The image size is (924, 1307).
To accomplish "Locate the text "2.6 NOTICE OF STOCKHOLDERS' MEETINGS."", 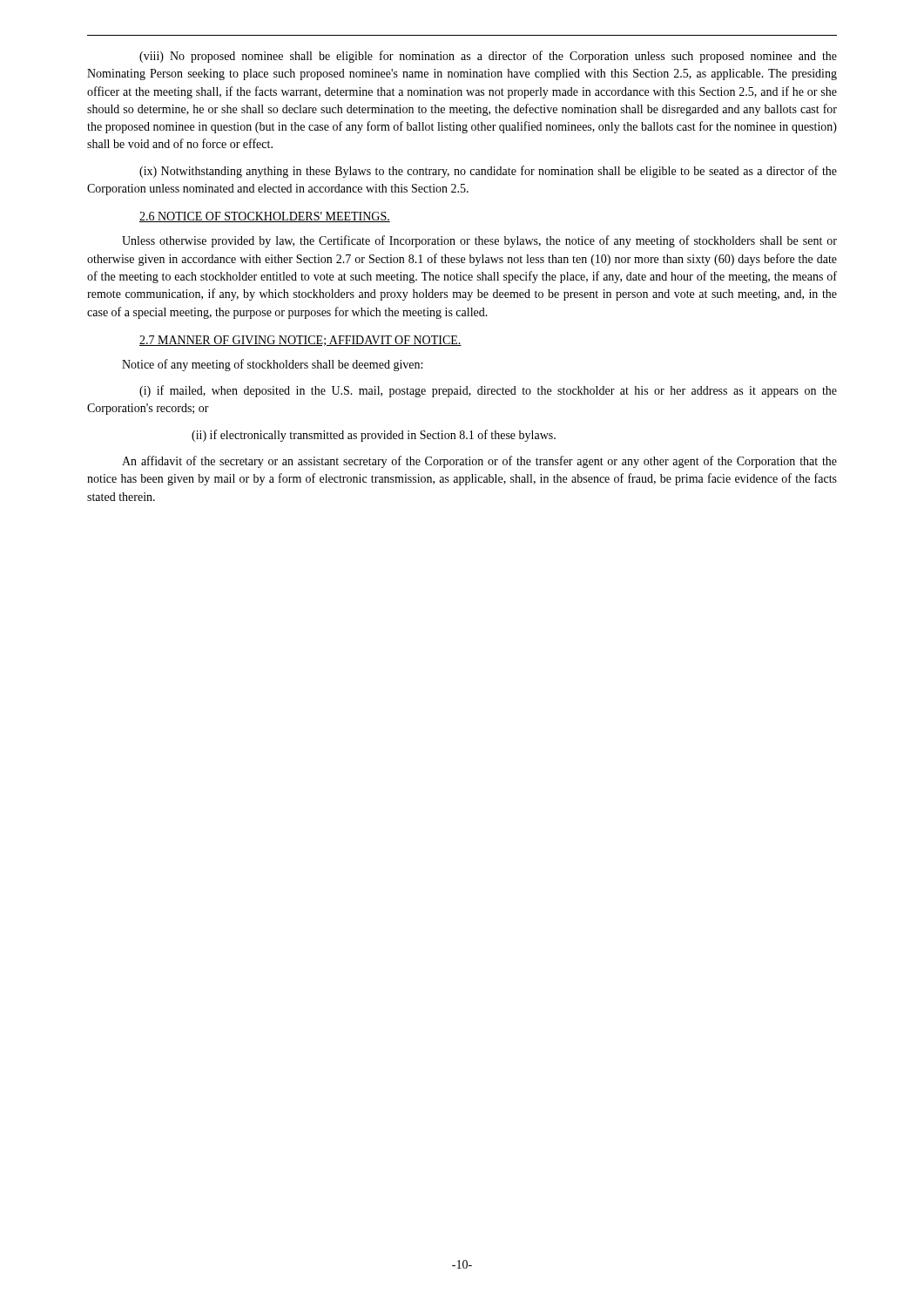I will (x=265, y=217).
